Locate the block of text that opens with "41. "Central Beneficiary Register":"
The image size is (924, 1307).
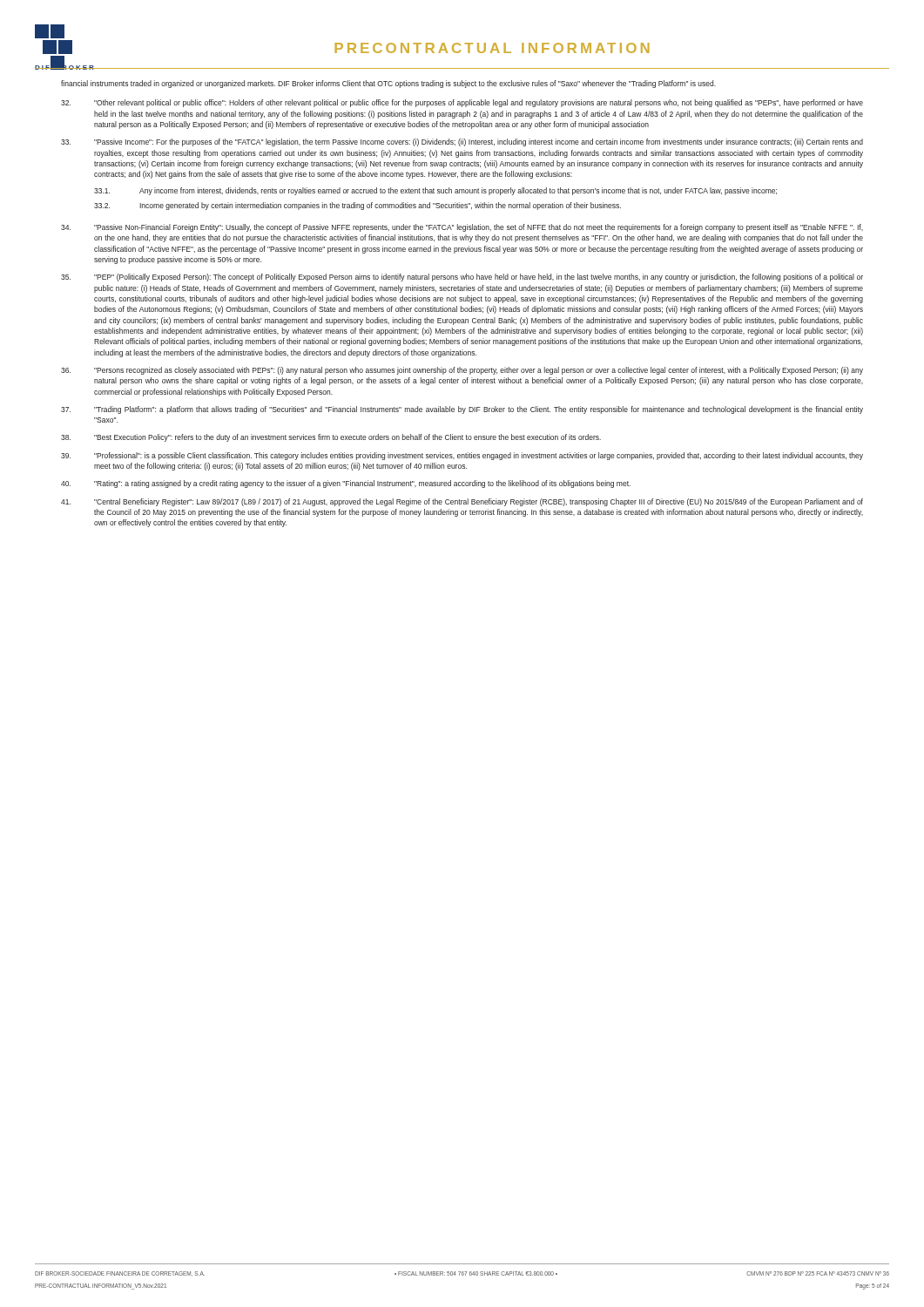(x=462, y=512)
